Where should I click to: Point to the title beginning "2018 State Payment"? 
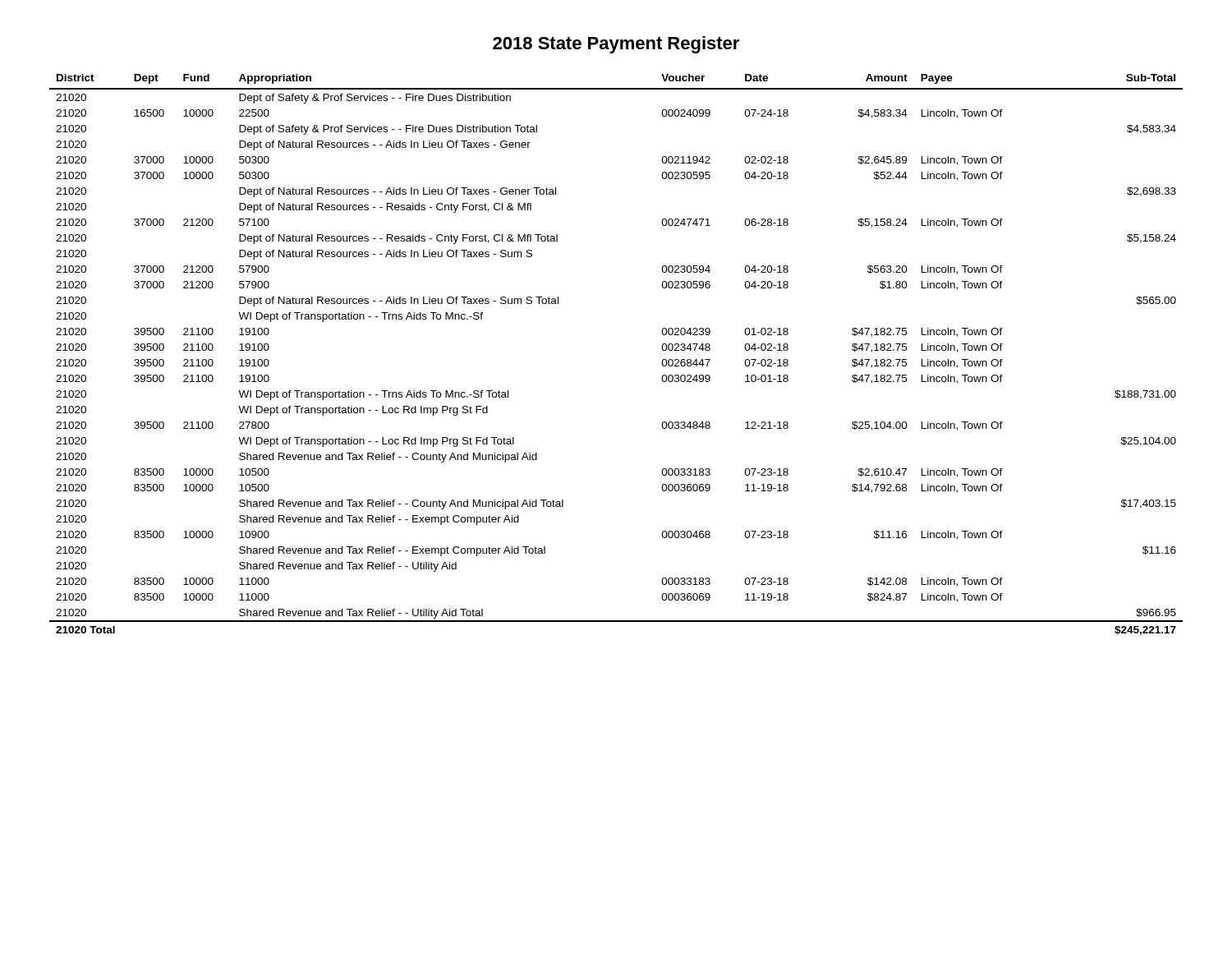click(616, 43)
